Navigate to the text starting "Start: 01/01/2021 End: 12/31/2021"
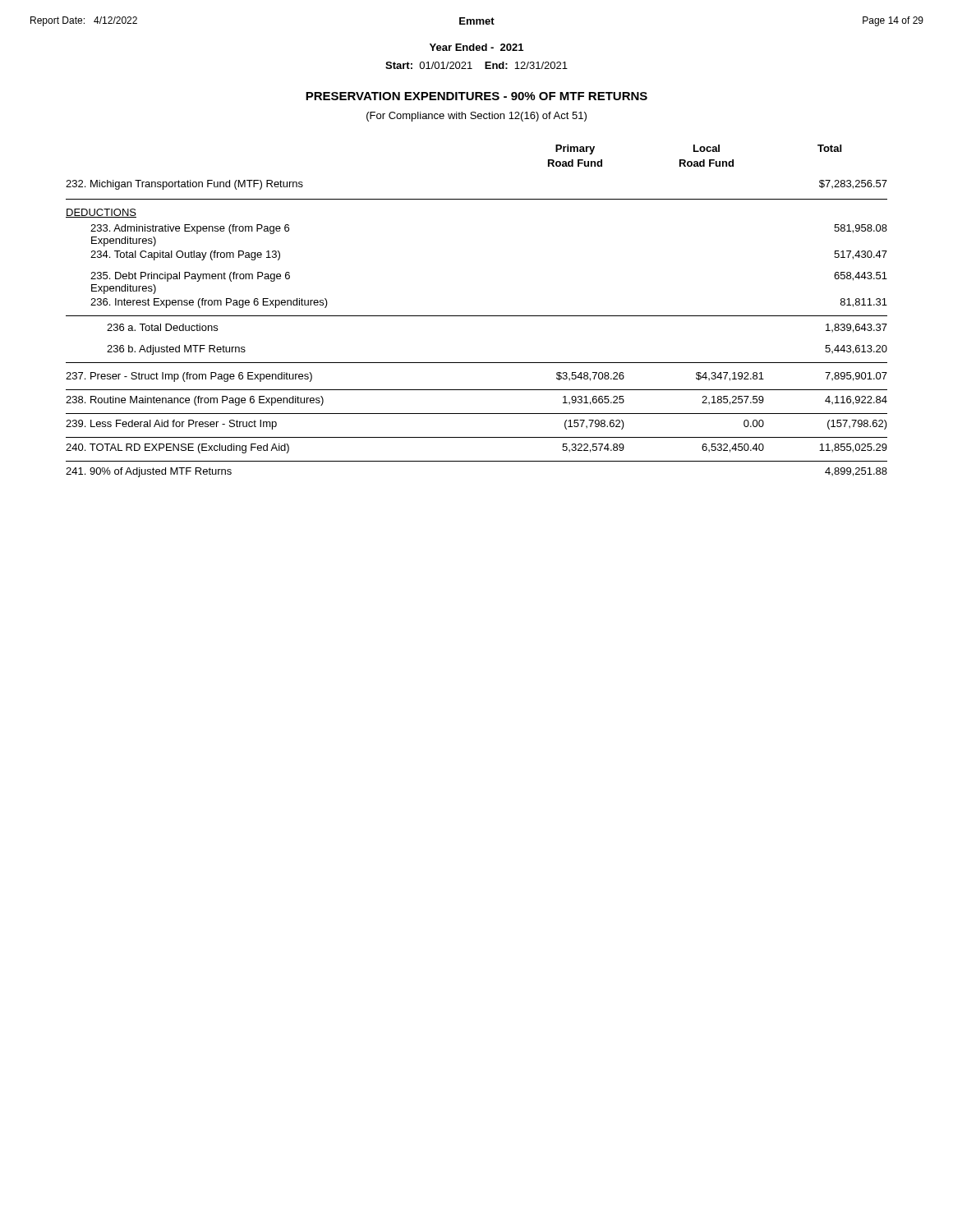Viewport: 953px width, 1232px height. (x=476, y=65)
